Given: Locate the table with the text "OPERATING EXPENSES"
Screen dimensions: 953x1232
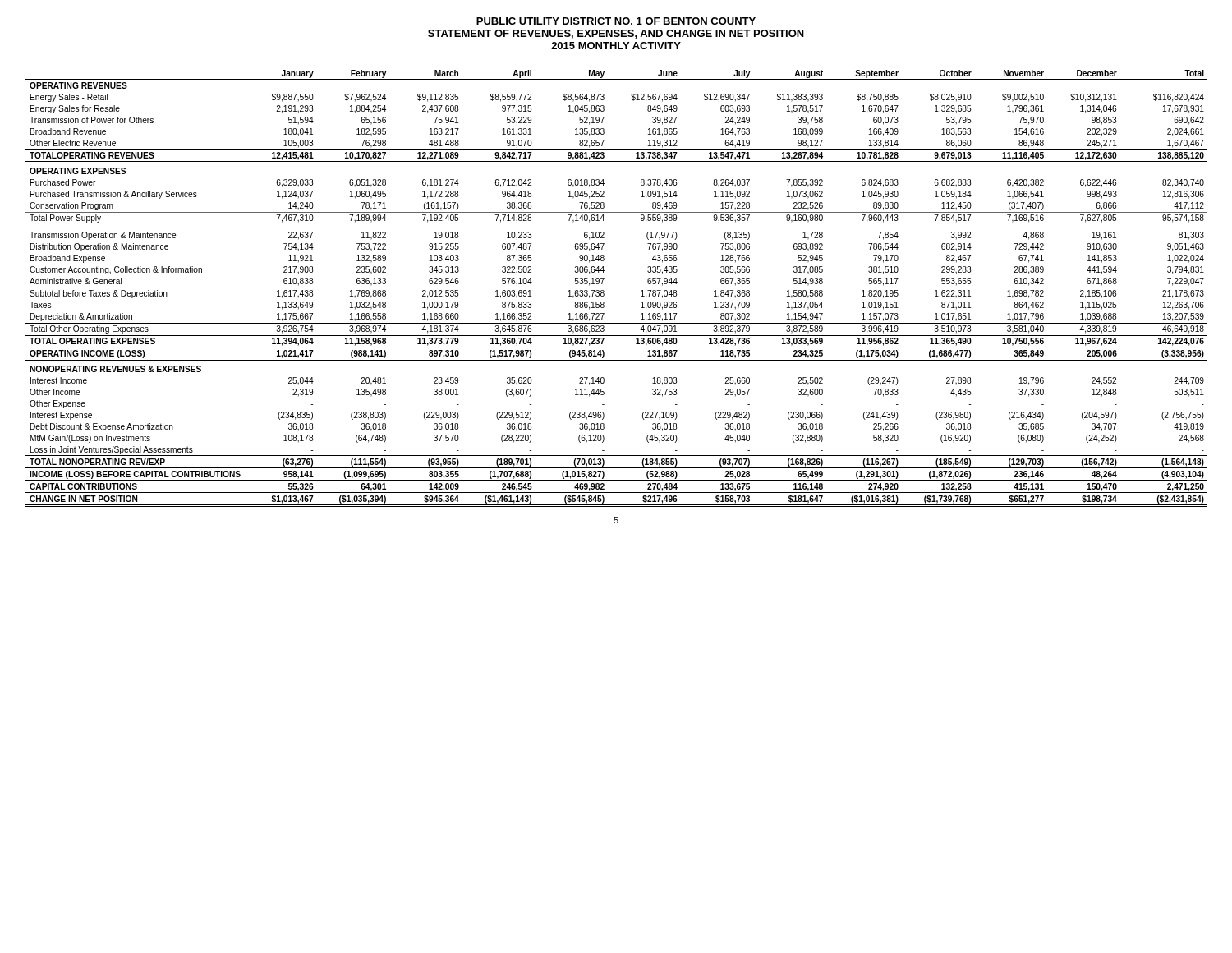Looking at the screenshot, I should pos(616,287).
